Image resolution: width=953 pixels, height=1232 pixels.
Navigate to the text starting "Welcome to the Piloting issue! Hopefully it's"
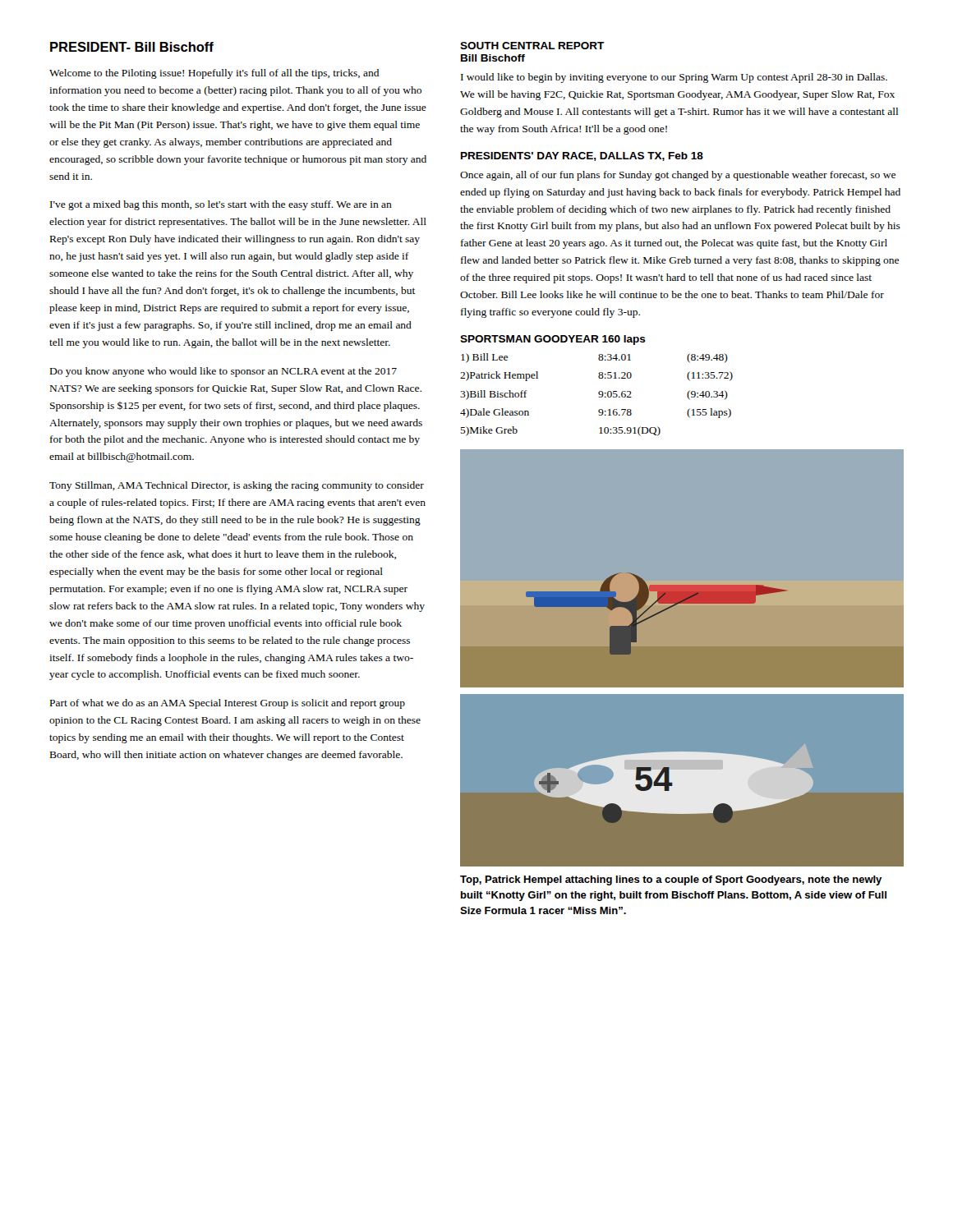238,124
